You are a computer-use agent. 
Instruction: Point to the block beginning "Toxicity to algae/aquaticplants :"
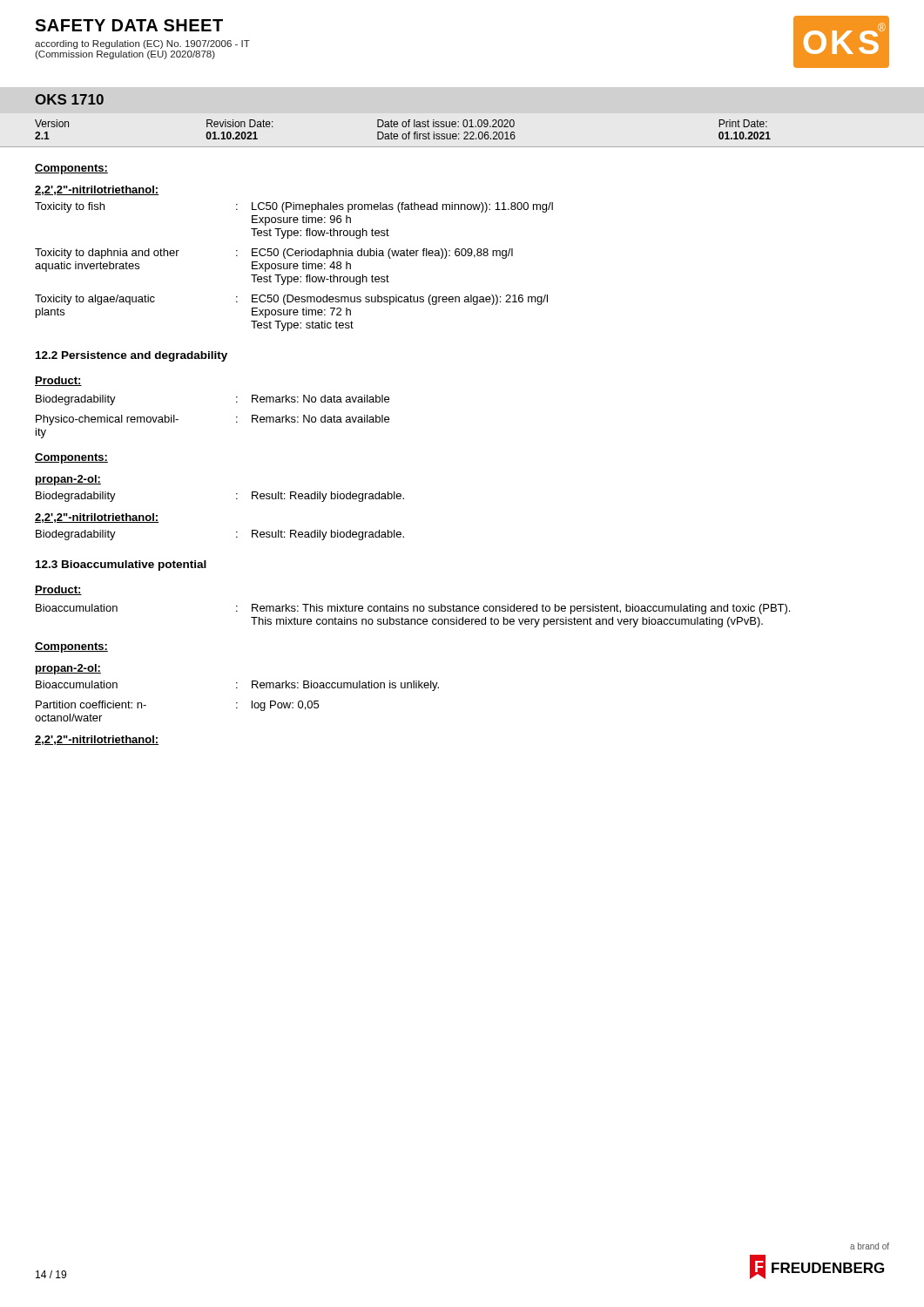point(462,311)
